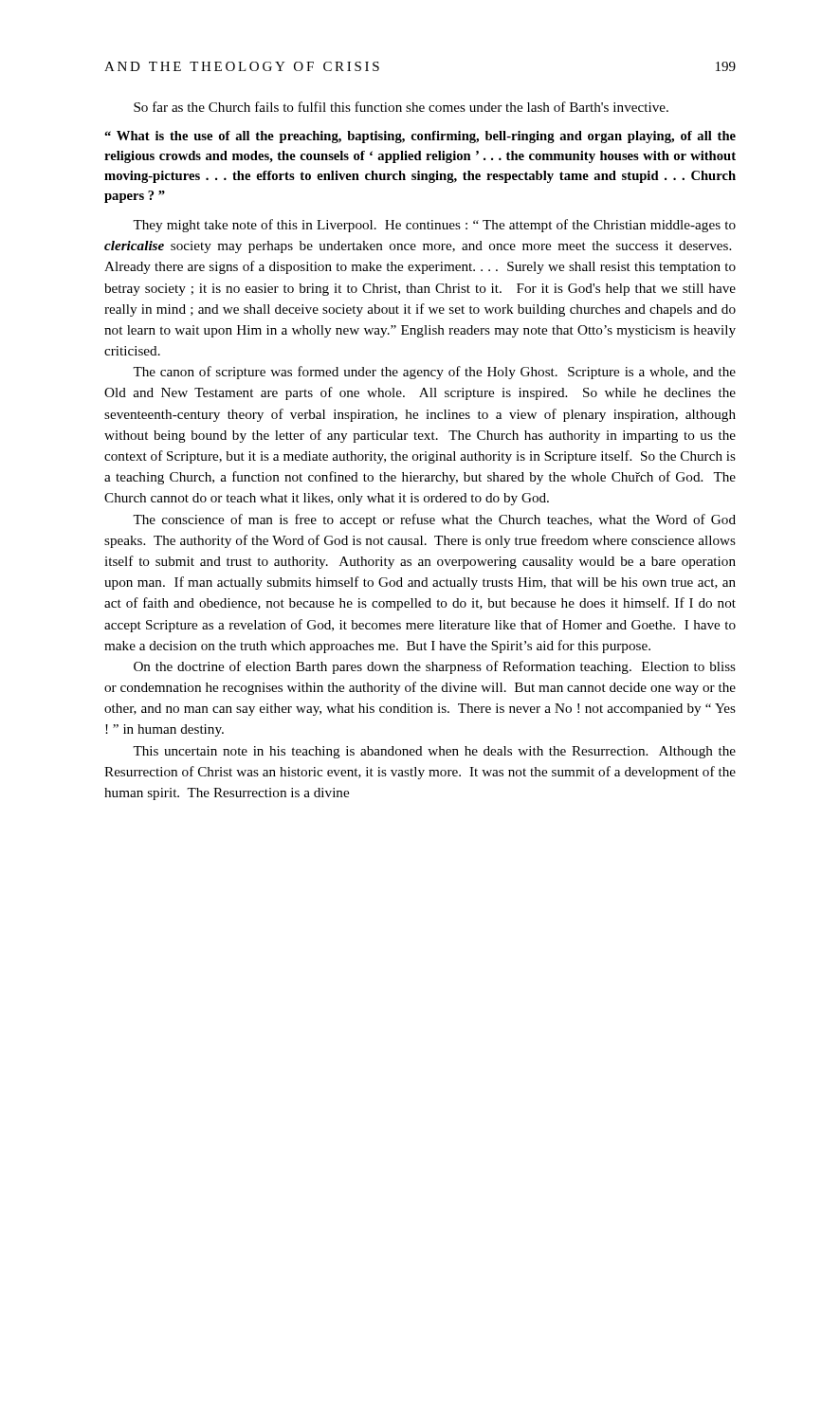
Task: Locate the text block starting "This uncertain note in his teaching is abandoned"
Action: click(420, 772)
